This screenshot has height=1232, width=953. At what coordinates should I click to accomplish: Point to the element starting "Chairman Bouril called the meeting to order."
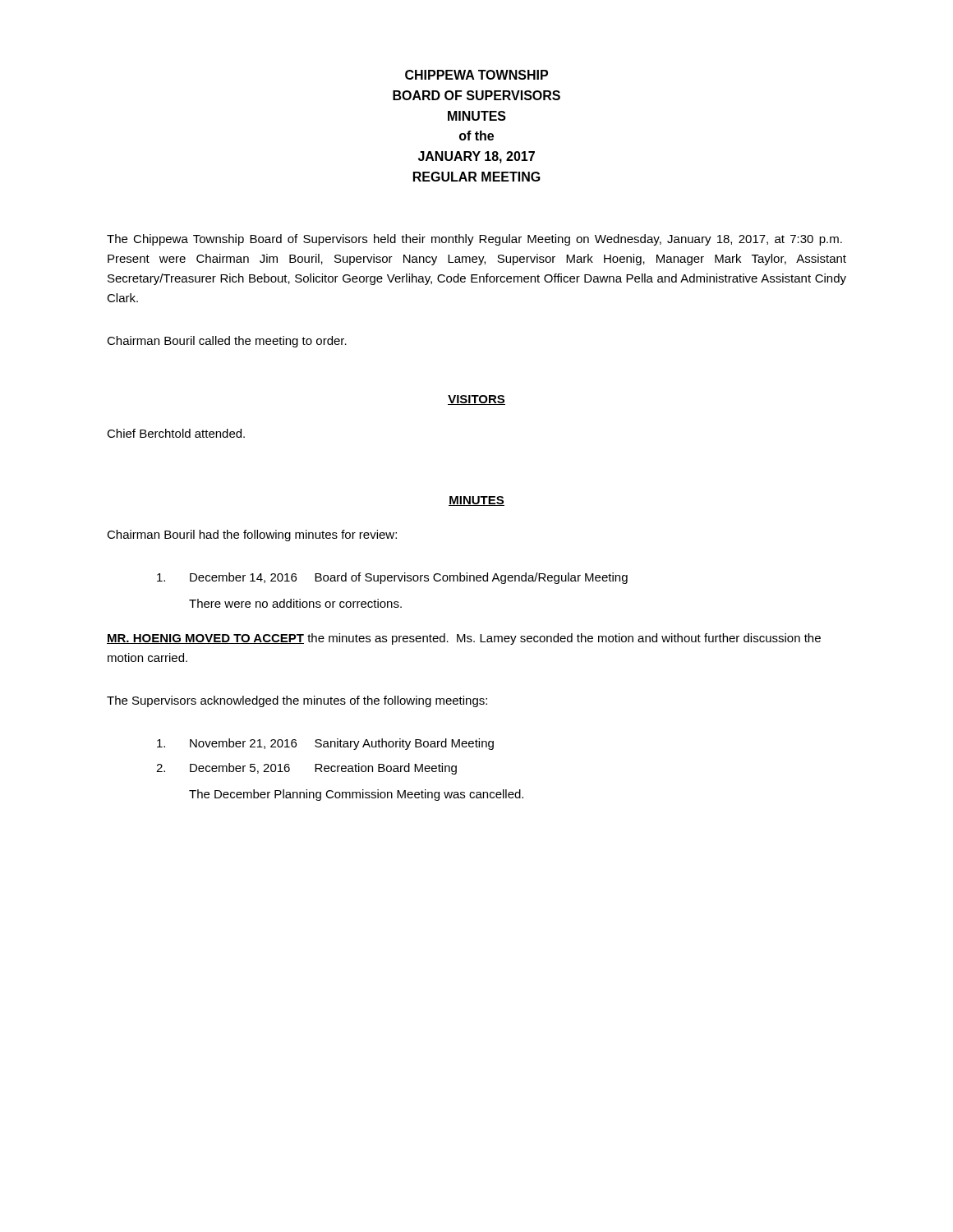227,340
